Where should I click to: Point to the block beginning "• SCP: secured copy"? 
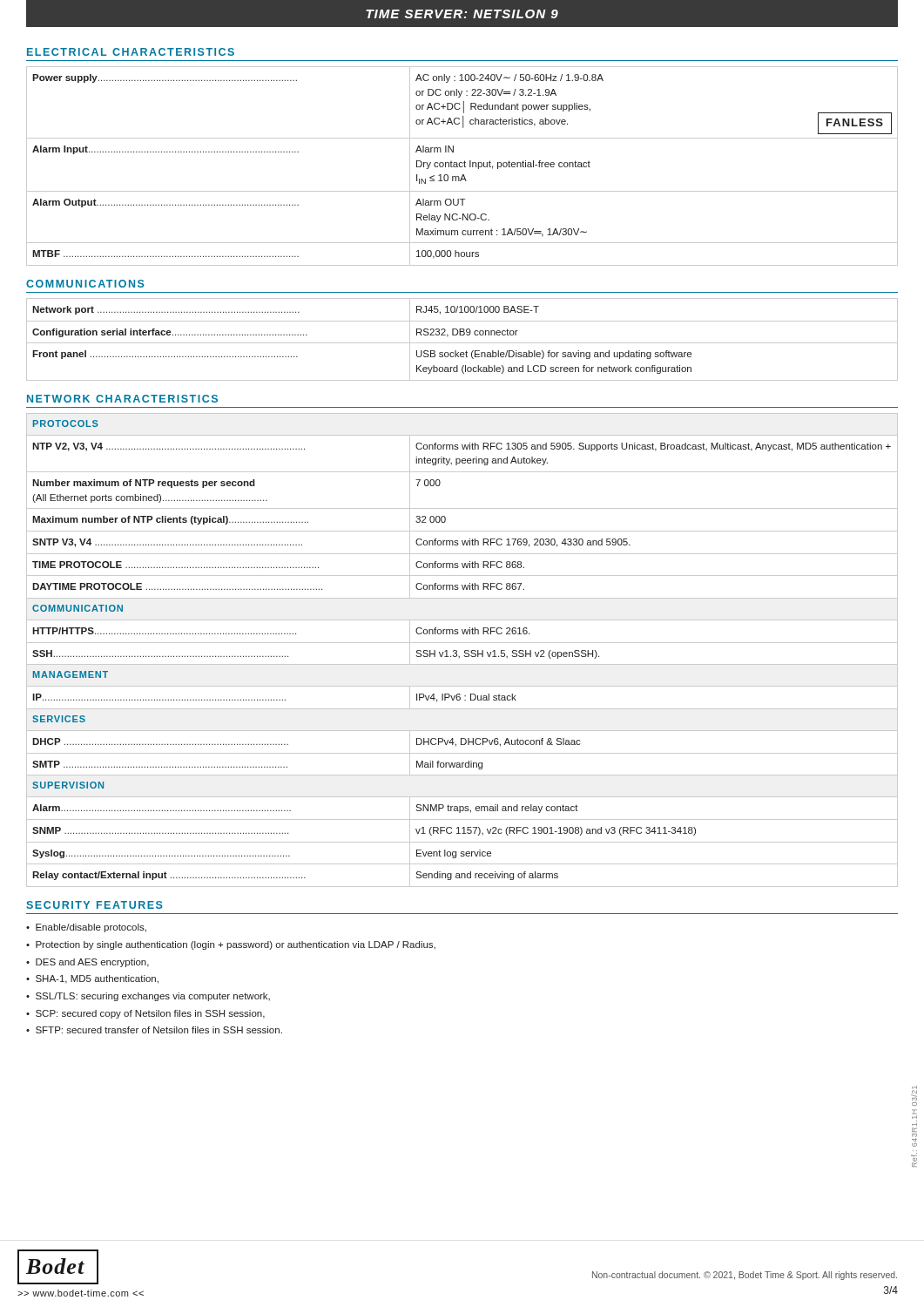click(146, 1013)
